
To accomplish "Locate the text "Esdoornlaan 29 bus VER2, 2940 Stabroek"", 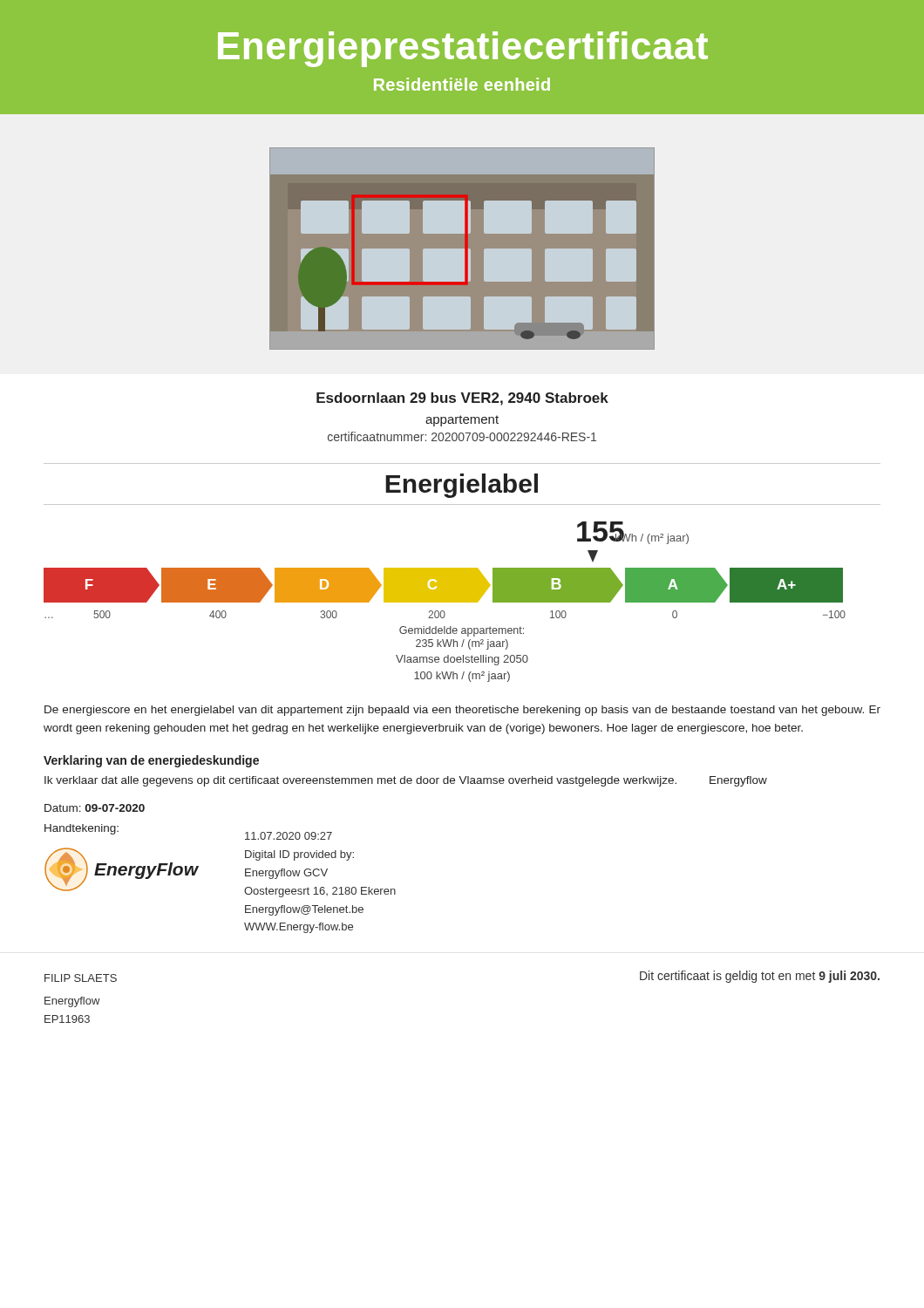I will point(462,398).
